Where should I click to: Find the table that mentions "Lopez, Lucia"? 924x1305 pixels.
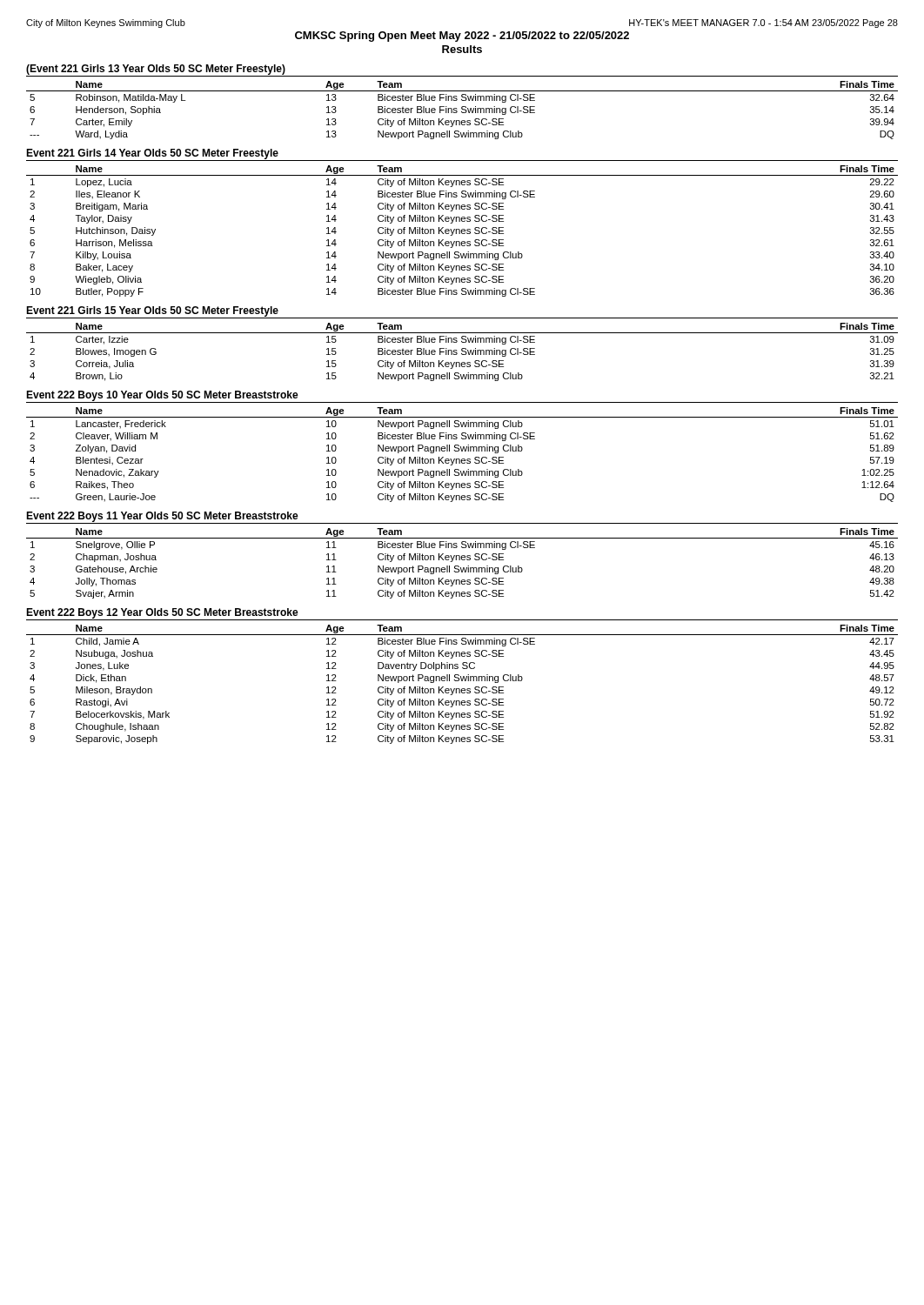[x=462, y=230]
